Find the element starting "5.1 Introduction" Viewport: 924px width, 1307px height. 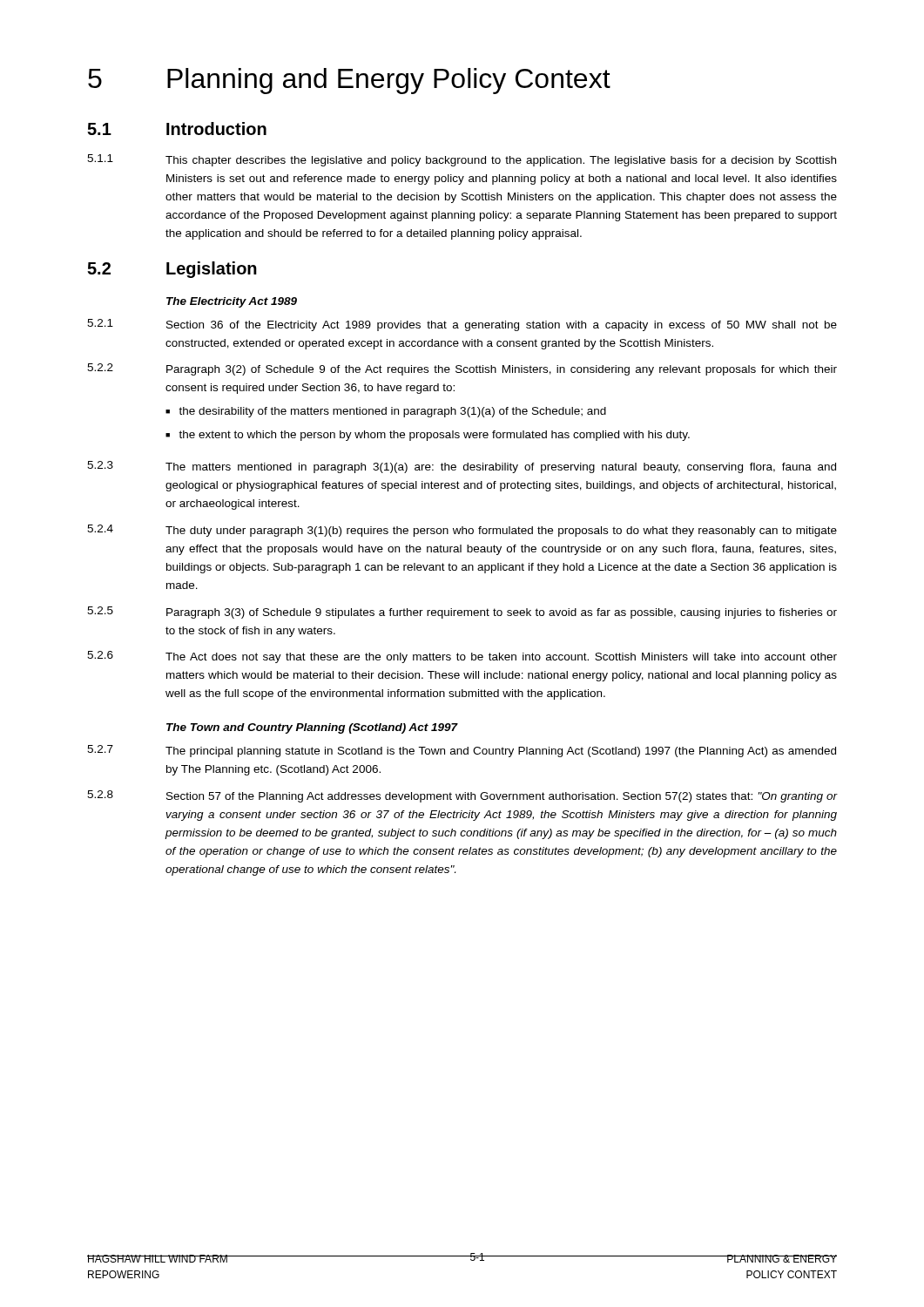pos(177,129)
